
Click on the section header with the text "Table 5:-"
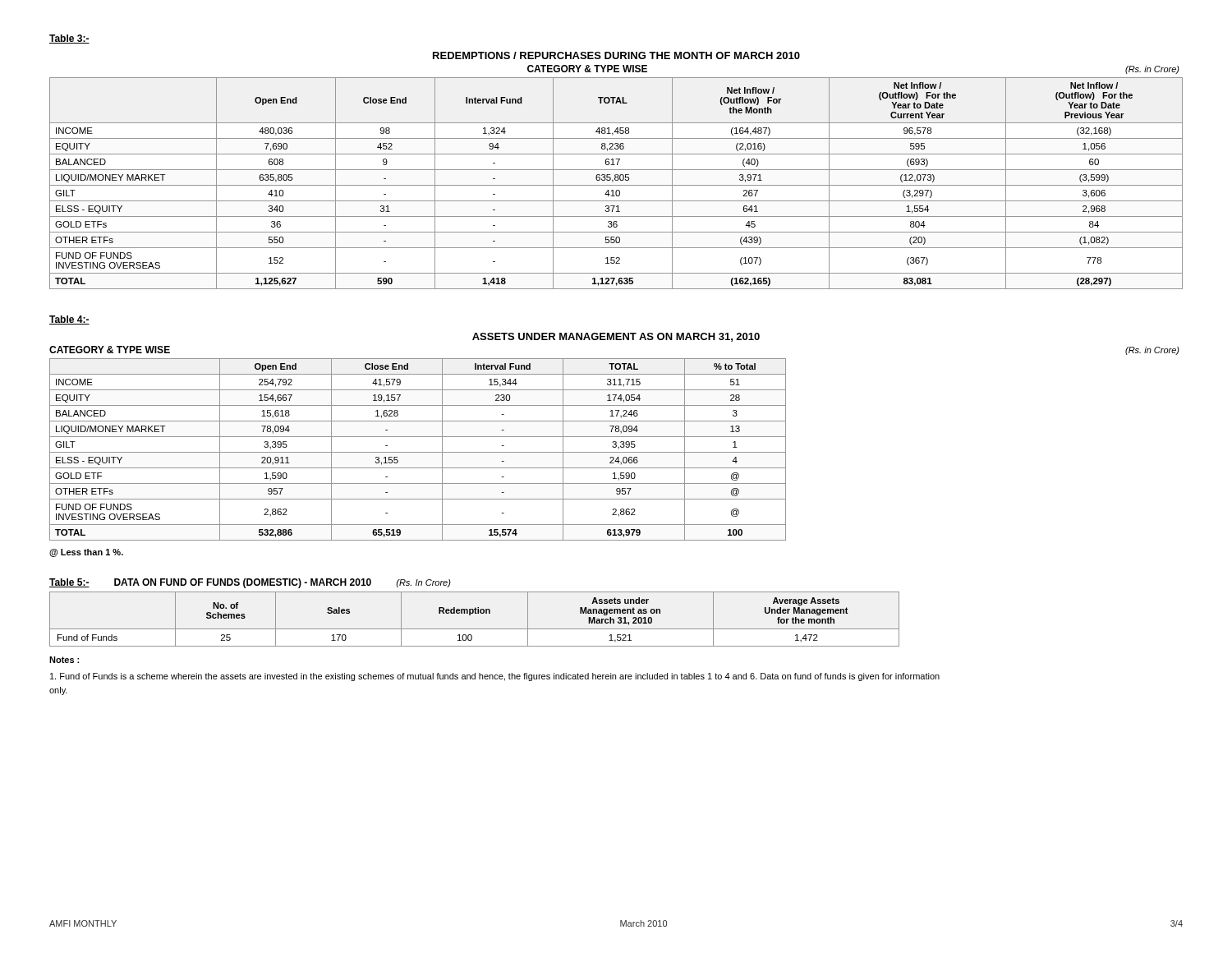point(69,582)
